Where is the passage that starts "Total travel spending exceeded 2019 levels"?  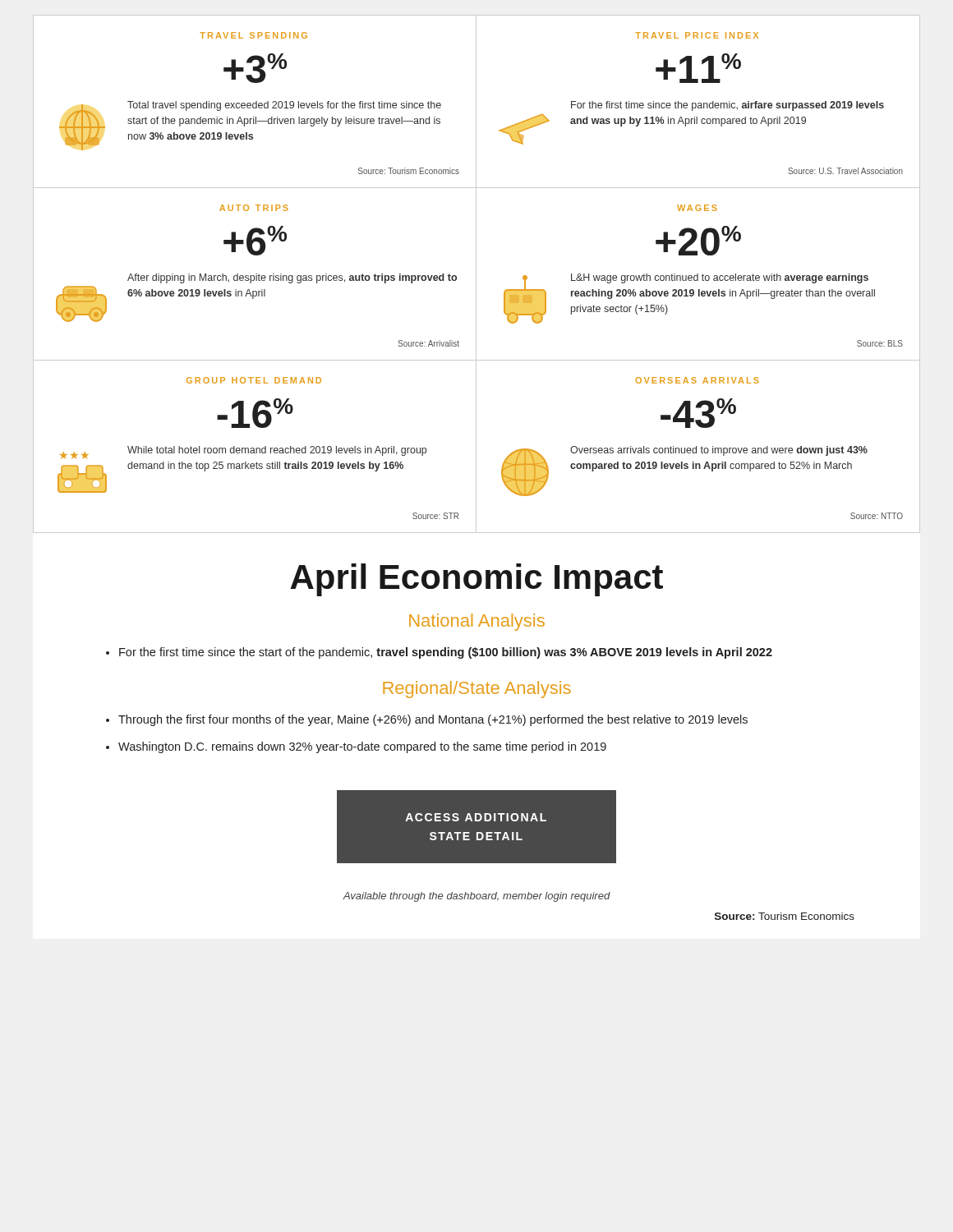(x=284, y=121)
